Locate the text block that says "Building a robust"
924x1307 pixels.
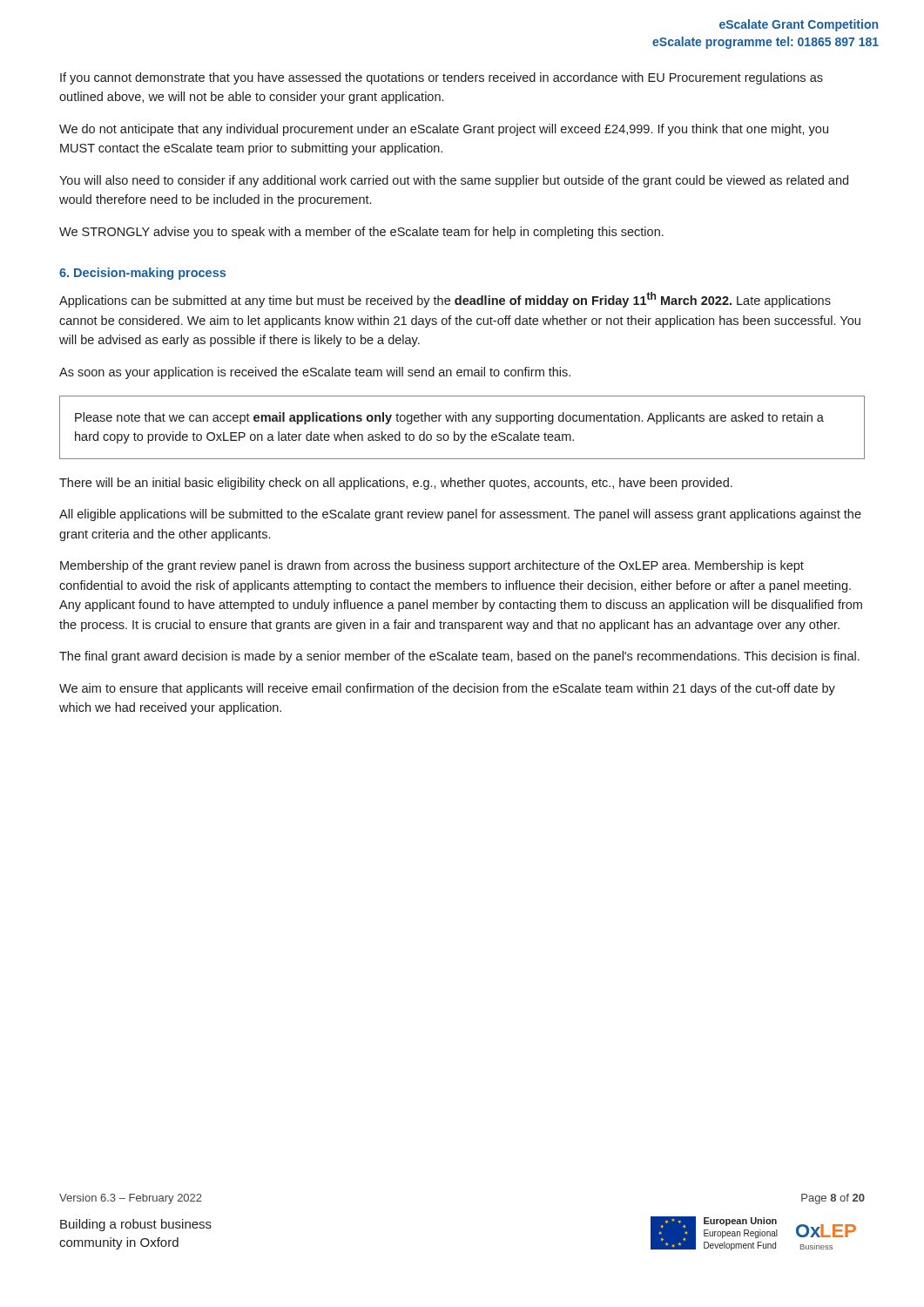pos(135,1233)
